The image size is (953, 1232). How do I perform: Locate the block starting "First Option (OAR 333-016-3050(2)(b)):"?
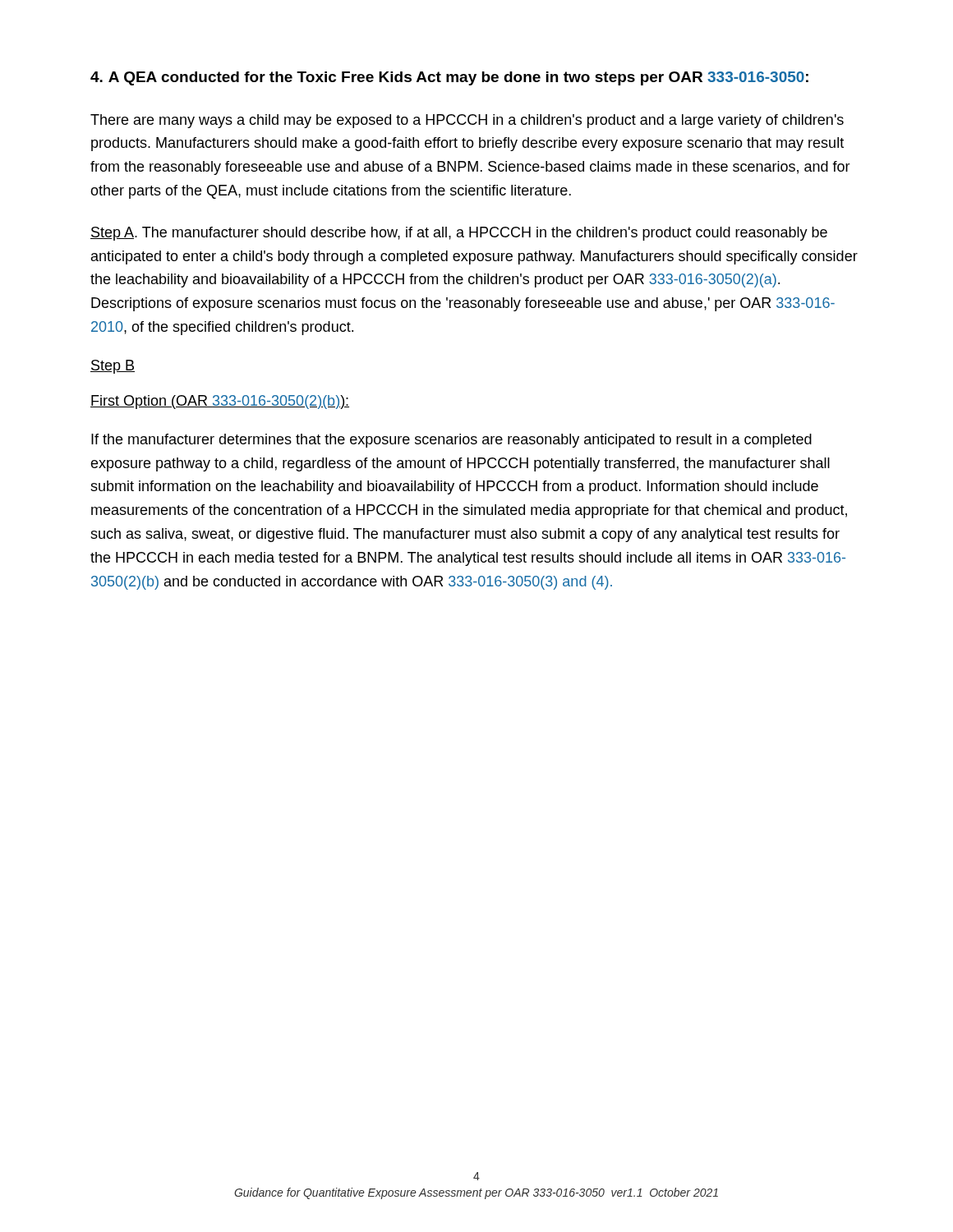(220, 401)
